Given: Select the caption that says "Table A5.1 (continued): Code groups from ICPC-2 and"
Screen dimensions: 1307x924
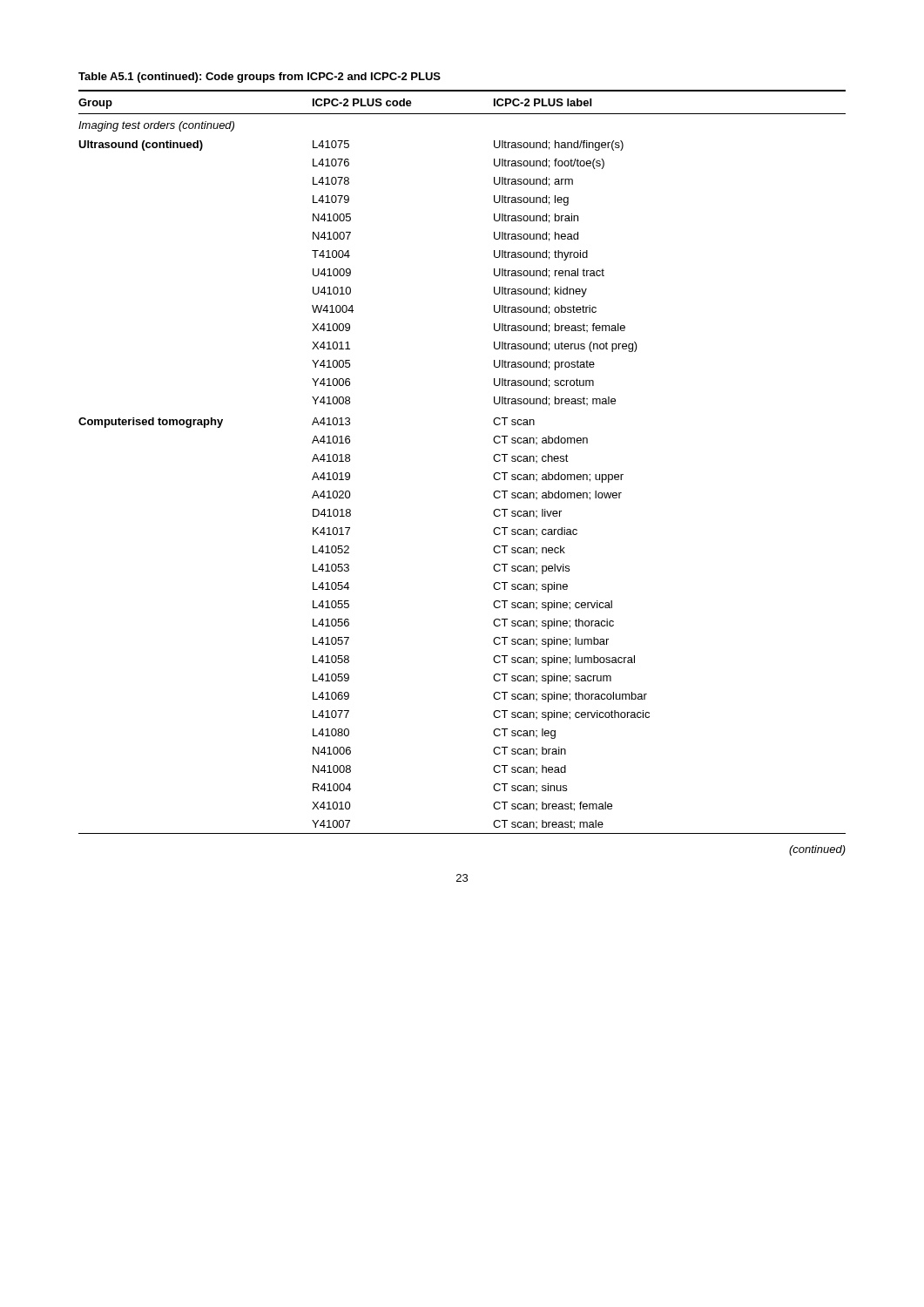Looking at the screenshot, I should coord(260,76).
